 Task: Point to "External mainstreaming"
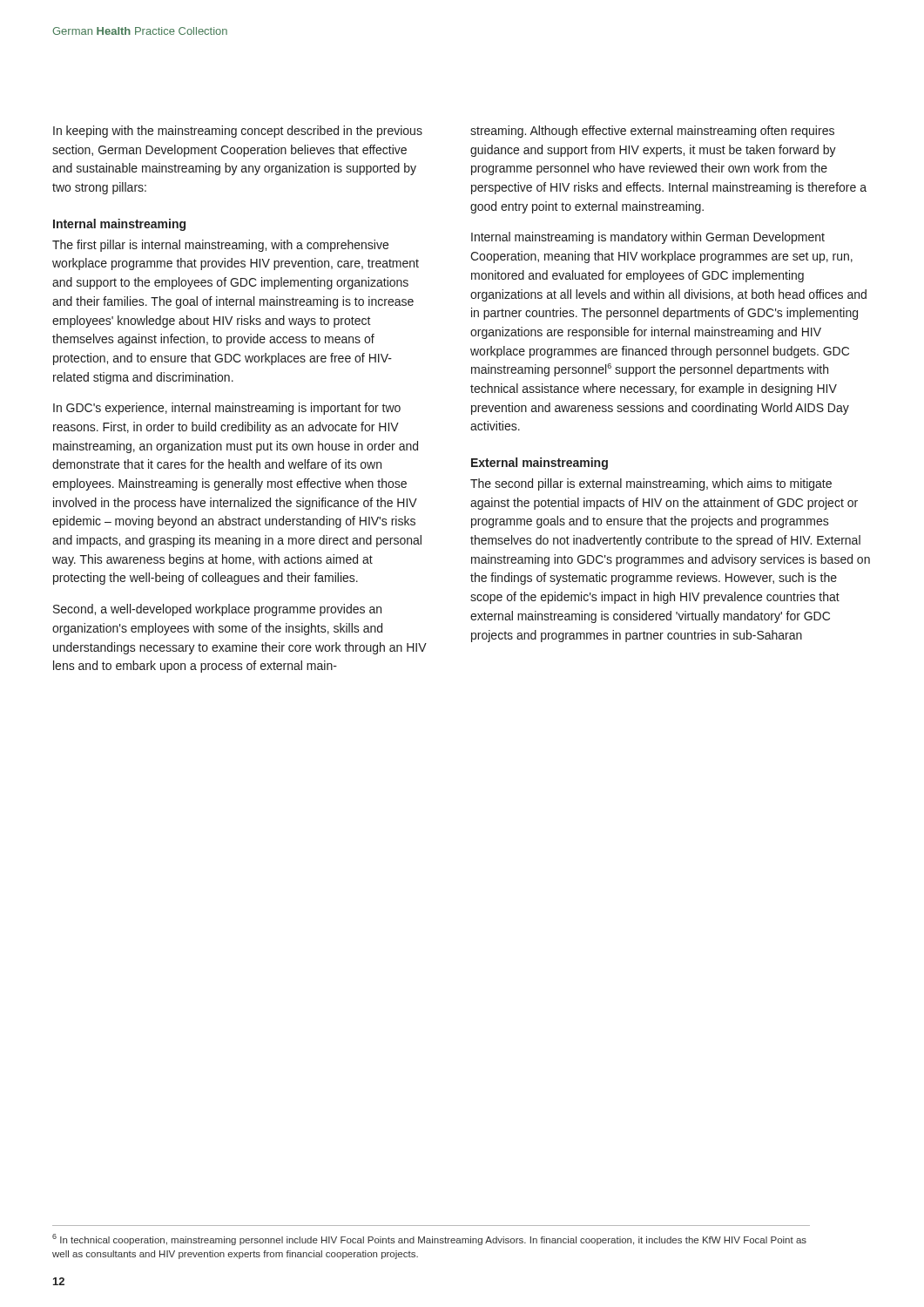click(539, 463)
